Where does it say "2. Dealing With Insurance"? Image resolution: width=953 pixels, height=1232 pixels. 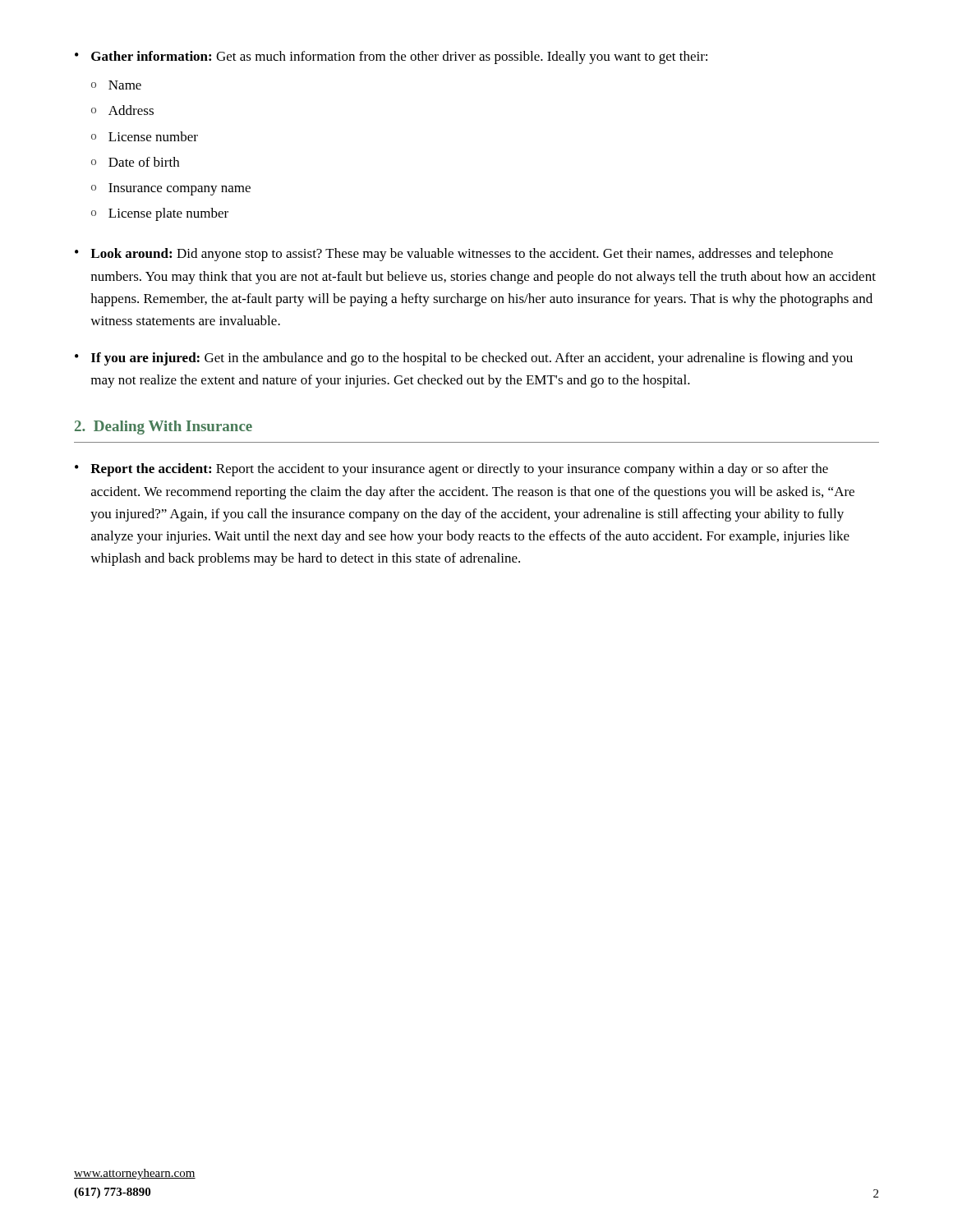(x=476, y=430)
